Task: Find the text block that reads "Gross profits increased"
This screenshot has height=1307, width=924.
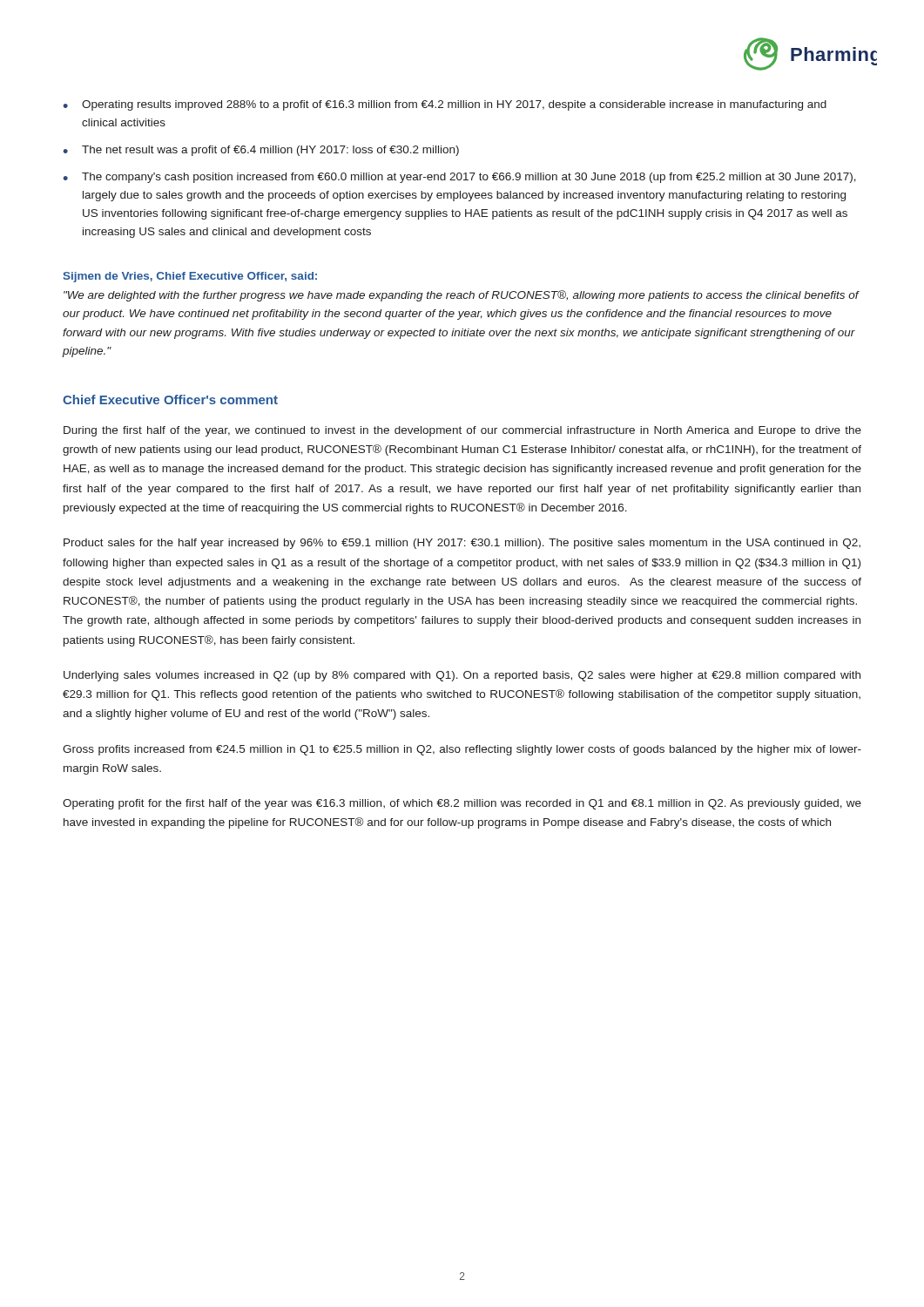Action: (462, 758)
